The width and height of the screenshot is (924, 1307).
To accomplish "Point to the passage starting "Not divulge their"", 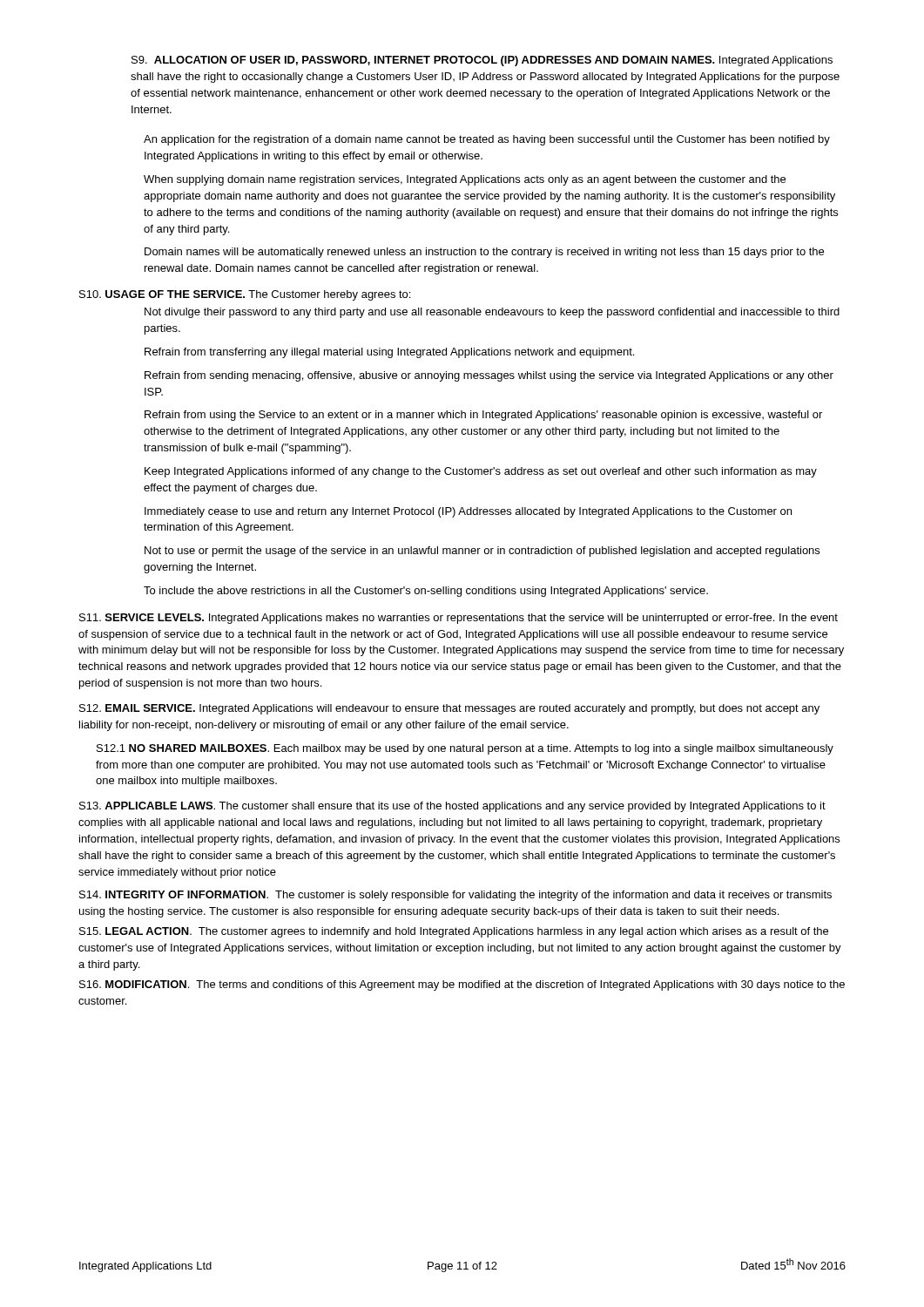I will pyautogui.click(x=492, y=320).
